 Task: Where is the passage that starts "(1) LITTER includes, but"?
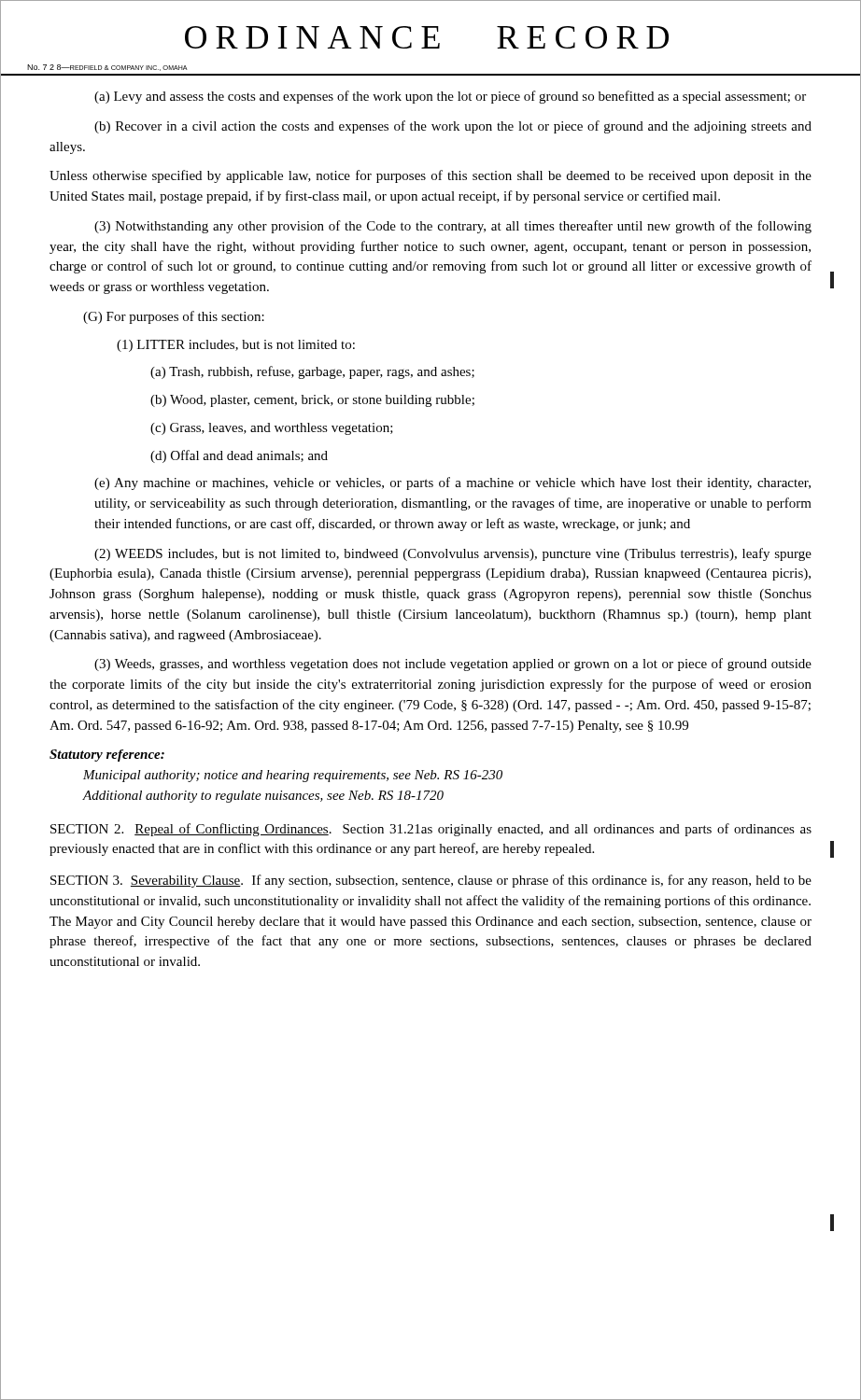click(236, 344)
